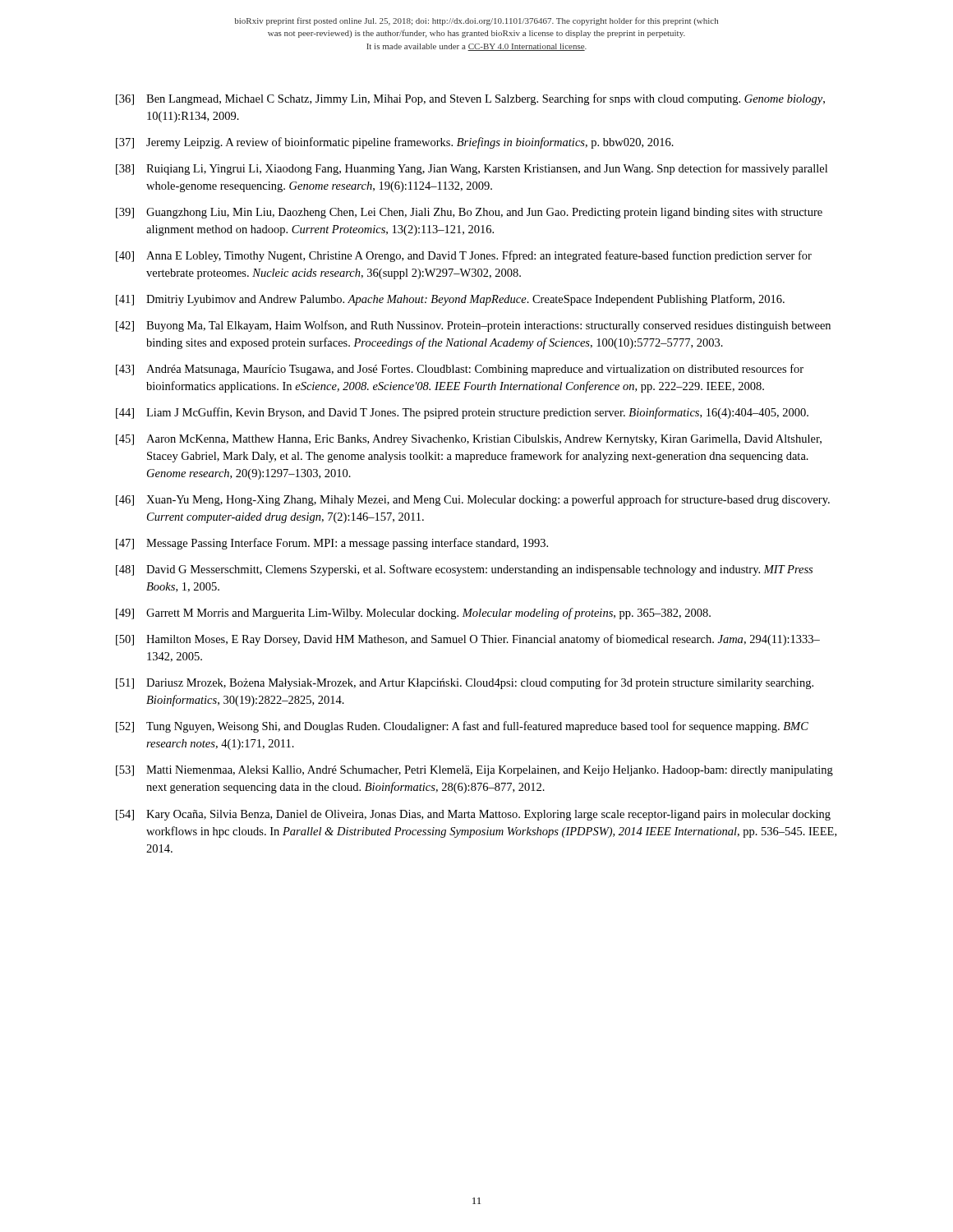Point to the block beginning "[46] Xuan-Yu Meng, Hong-Xing Zhang,"
Image resolution: width=953 pixels, height=1232 pixels.
tap(476, 509)
